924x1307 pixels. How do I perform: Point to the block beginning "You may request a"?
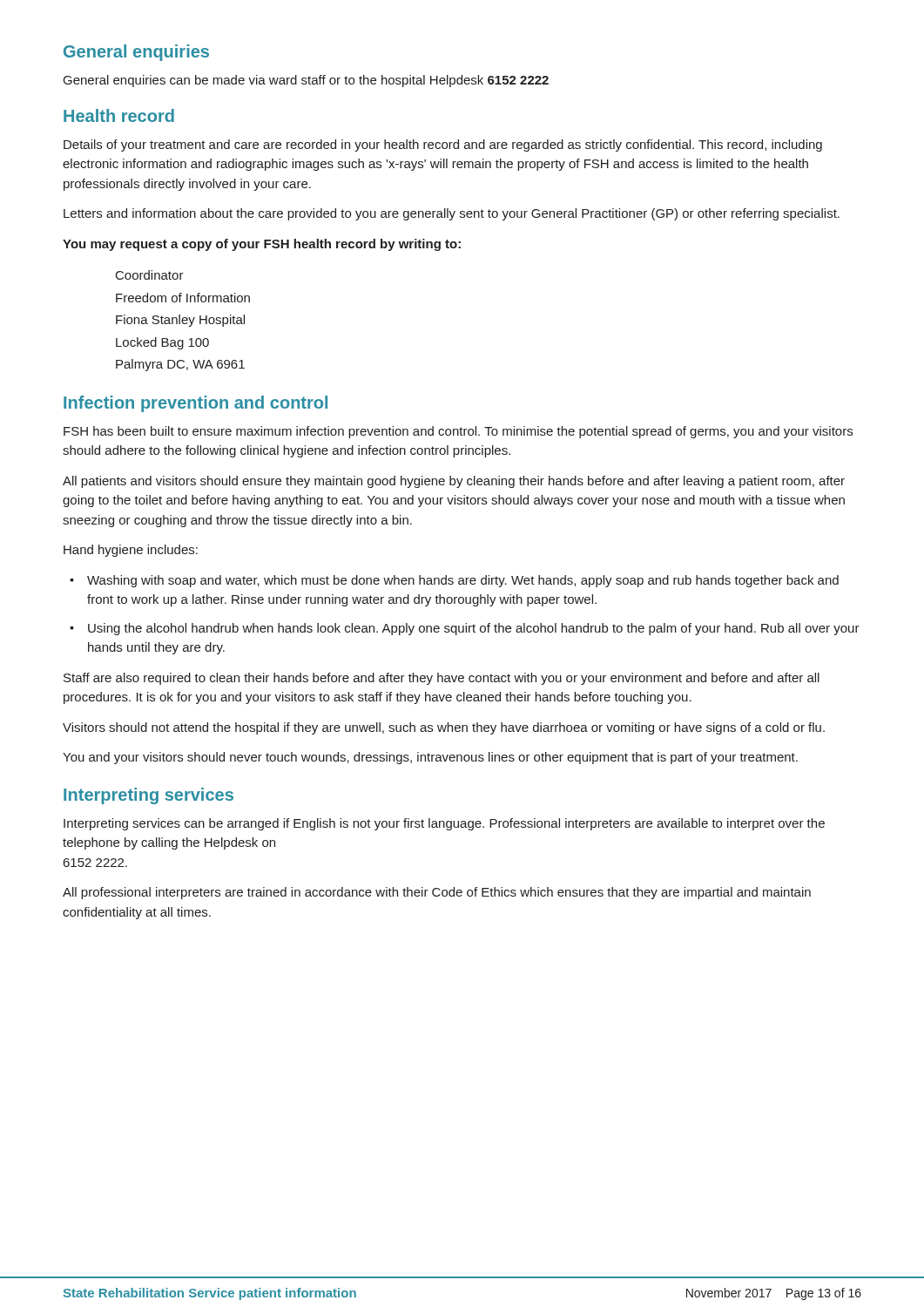[x=462, y=244]
